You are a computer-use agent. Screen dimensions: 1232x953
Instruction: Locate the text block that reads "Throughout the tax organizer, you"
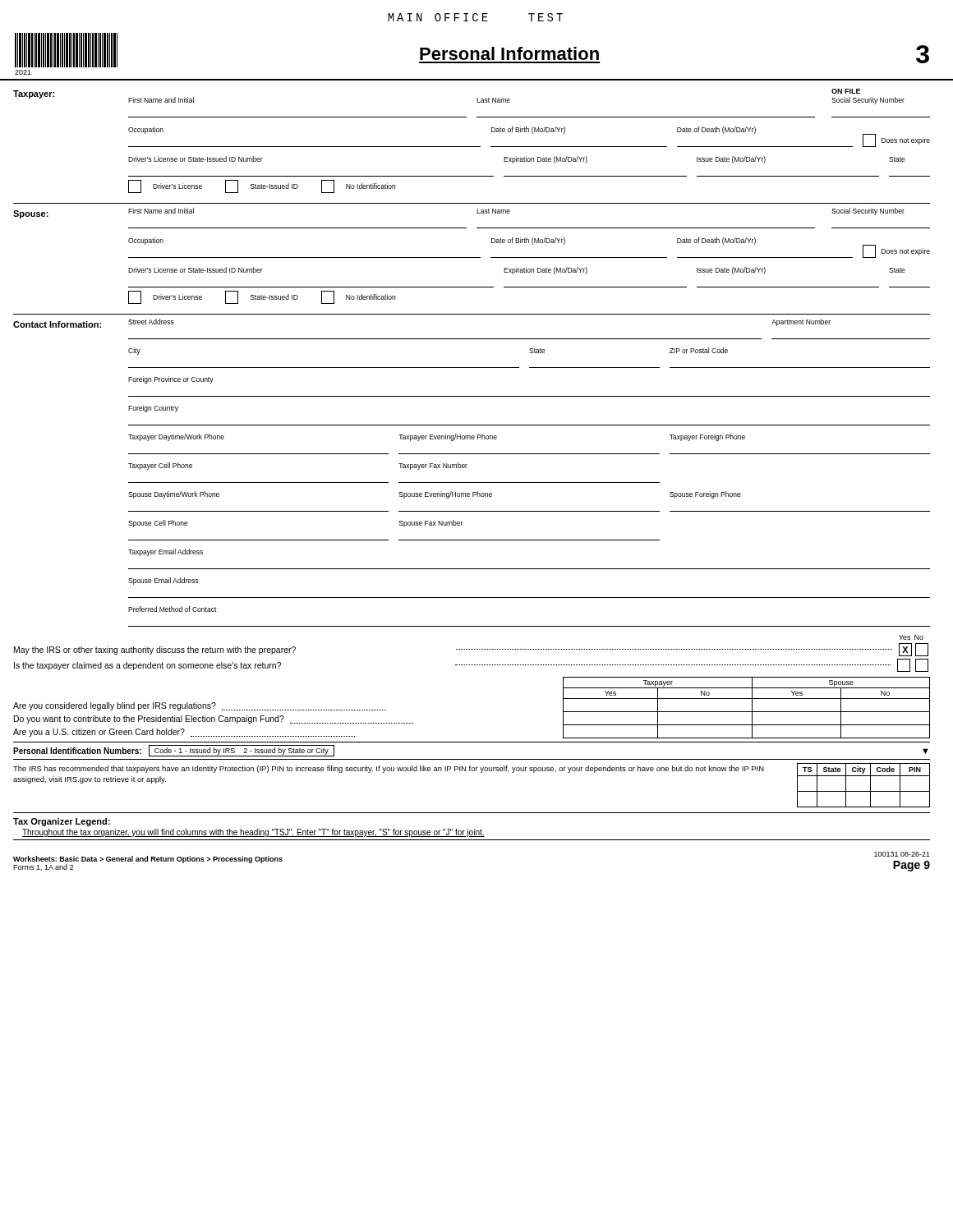click(x=249, y=832)
